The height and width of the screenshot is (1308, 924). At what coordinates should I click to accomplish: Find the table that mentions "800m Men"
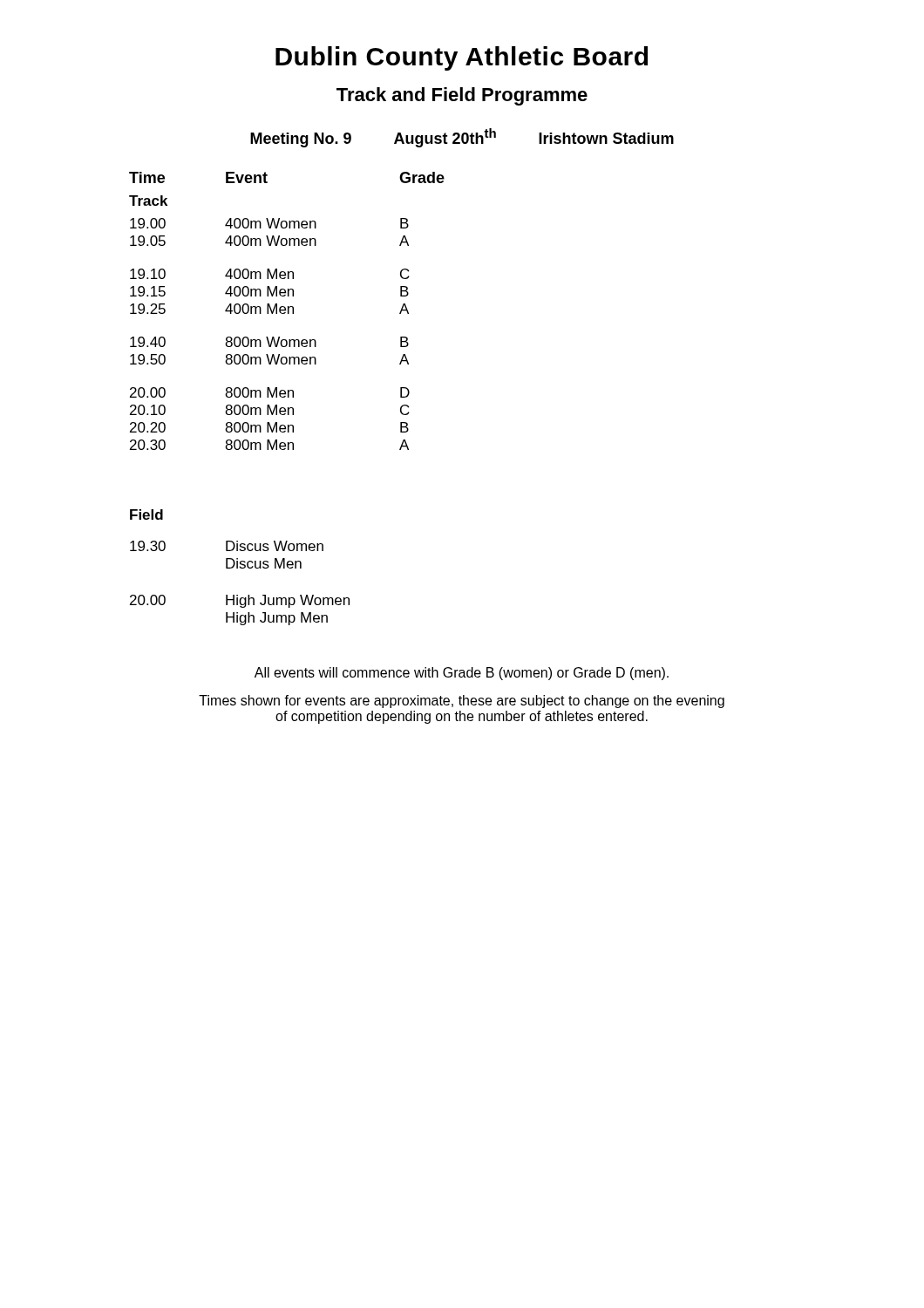(x=462, y=312)
